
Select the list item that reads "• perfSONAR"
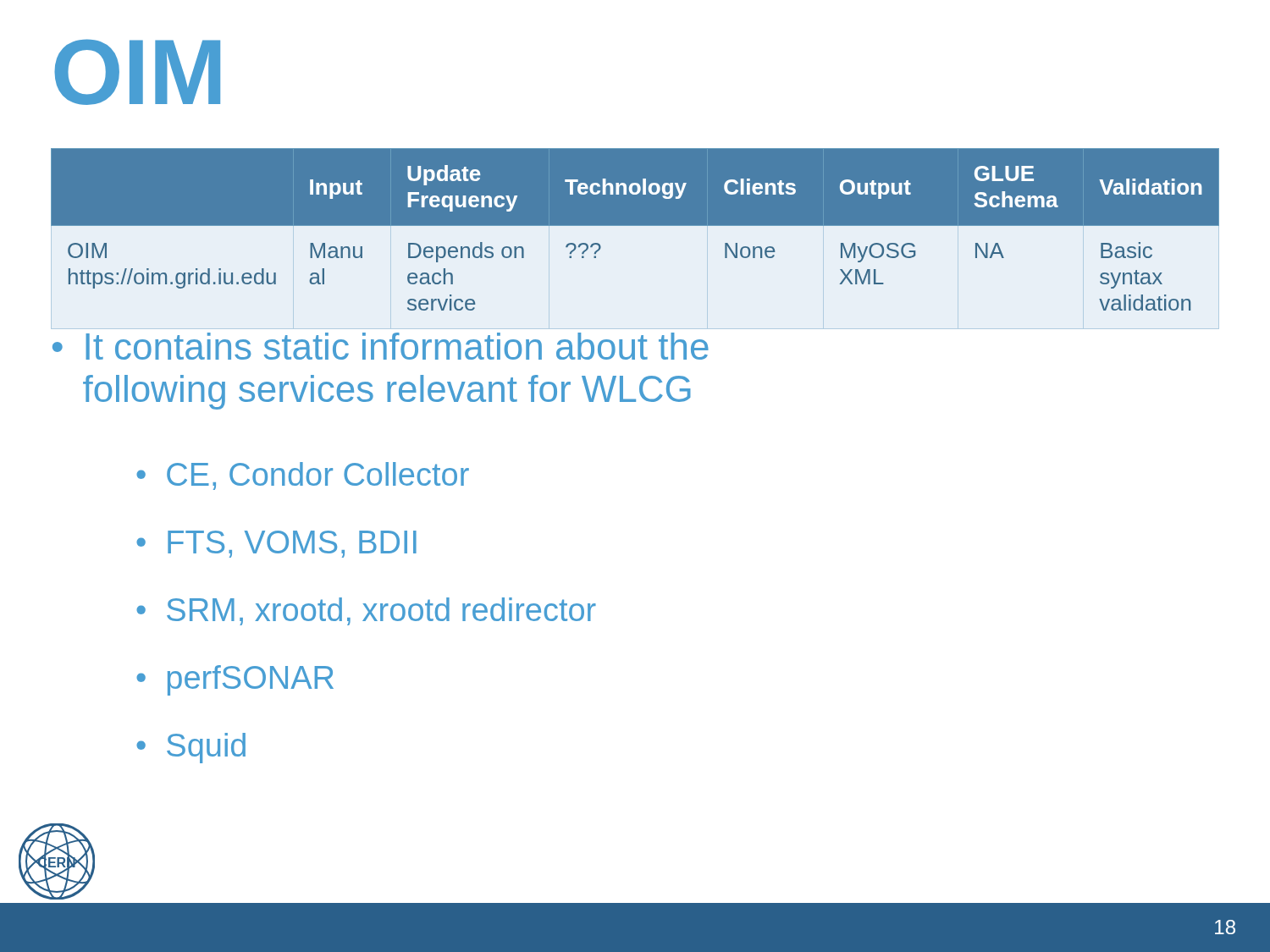point(235,678)
